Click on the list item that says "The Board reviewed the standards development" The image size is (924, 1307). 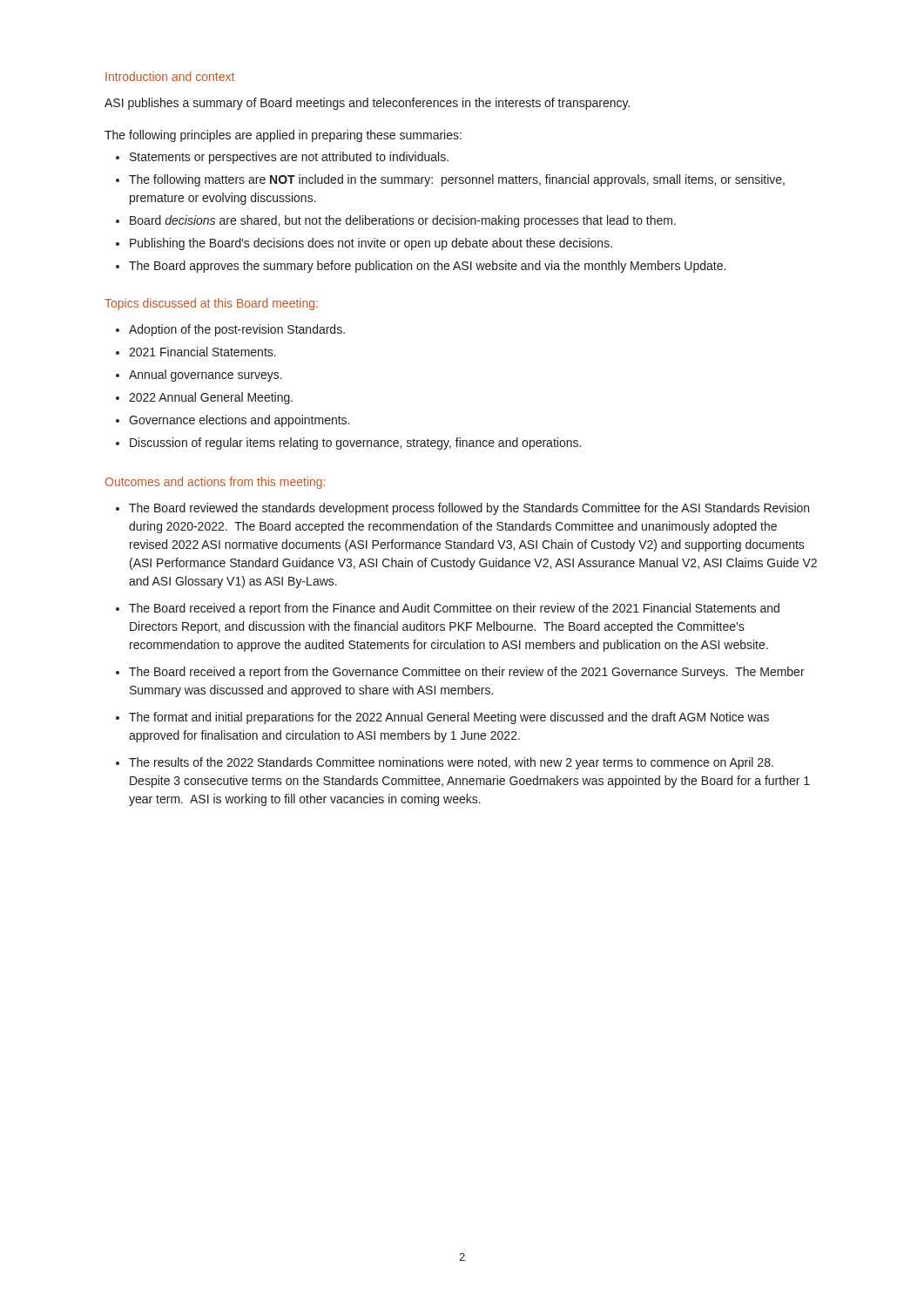473,545
